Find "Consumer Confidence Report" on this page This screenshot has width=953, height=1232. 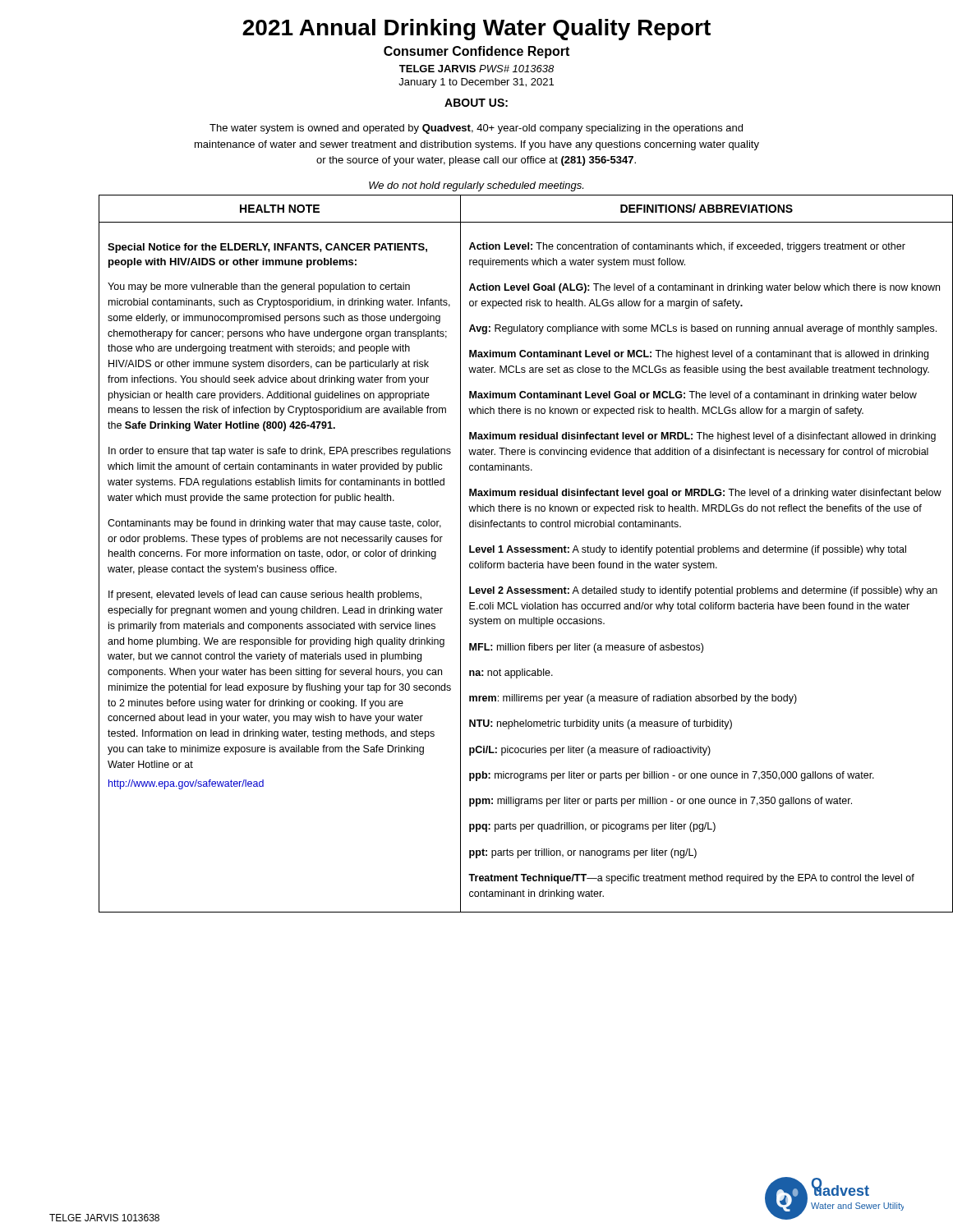click(476, 52)
